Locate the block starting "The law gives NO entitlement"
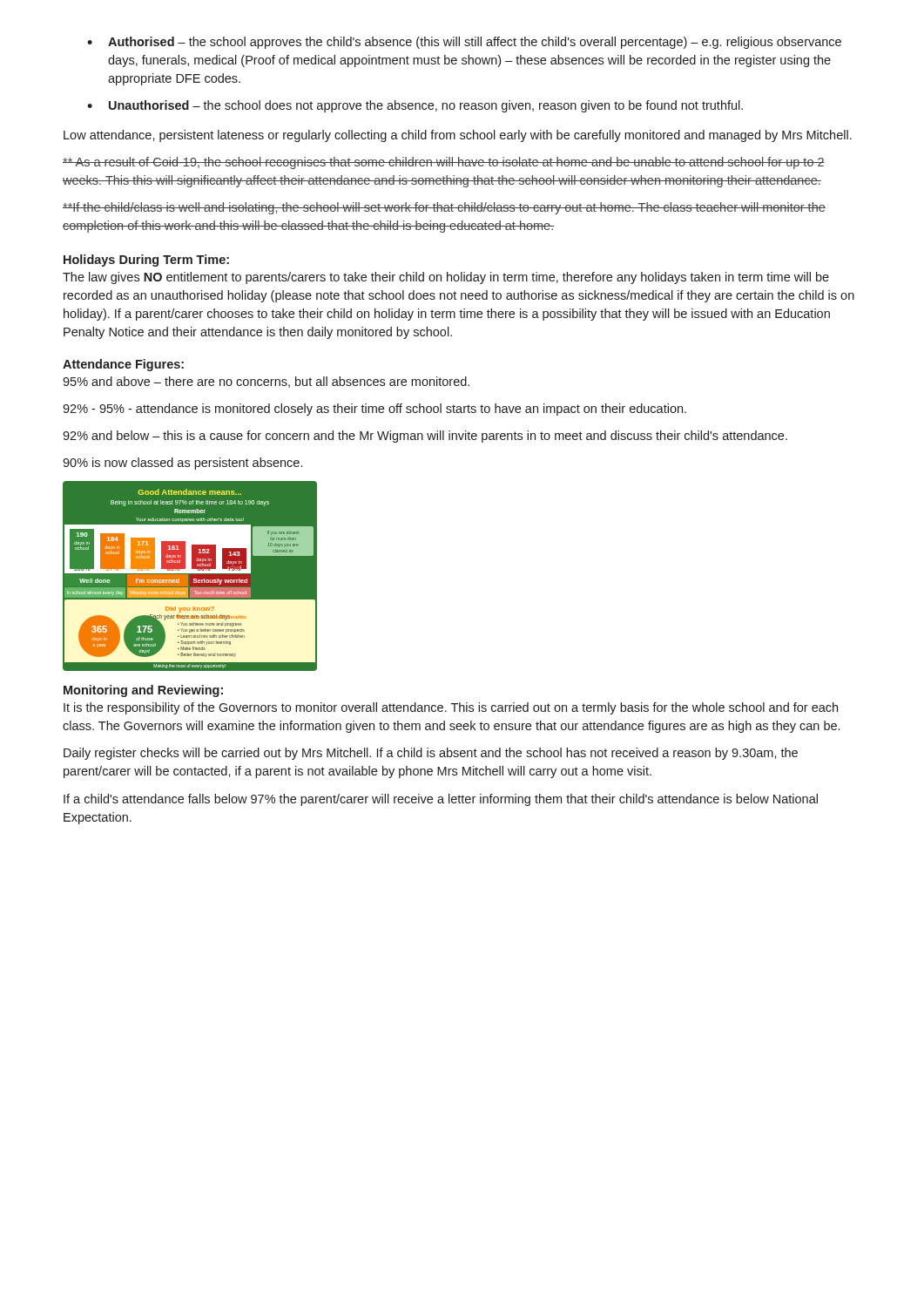This screenshot has width=924, height=1307. point(459,305)
